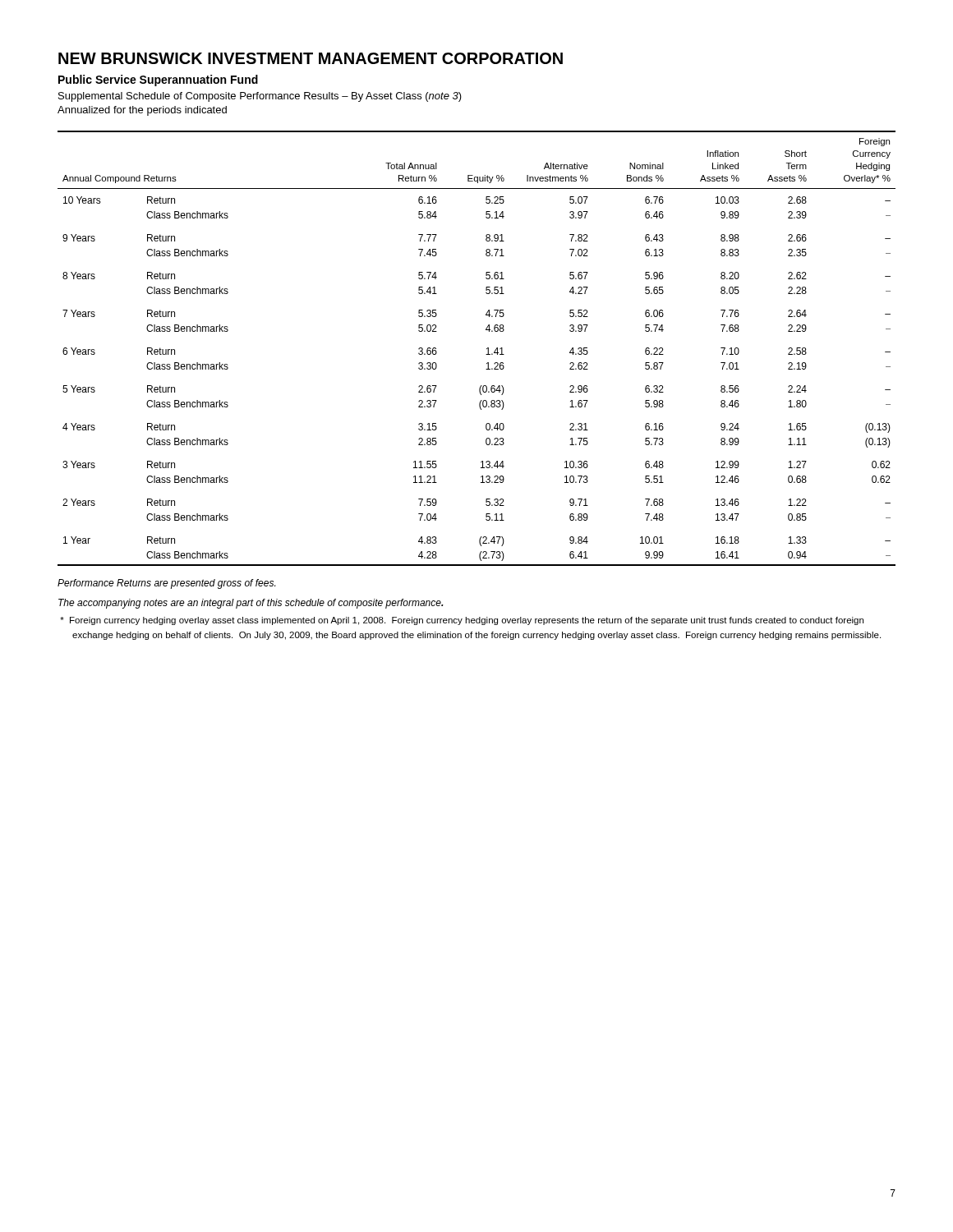Screen dimensions: 1232x953
Task: Select the text starting "NEW BRUNSWICK INVESTMENT MANAGEMENT"
Action: click(311, 58)
